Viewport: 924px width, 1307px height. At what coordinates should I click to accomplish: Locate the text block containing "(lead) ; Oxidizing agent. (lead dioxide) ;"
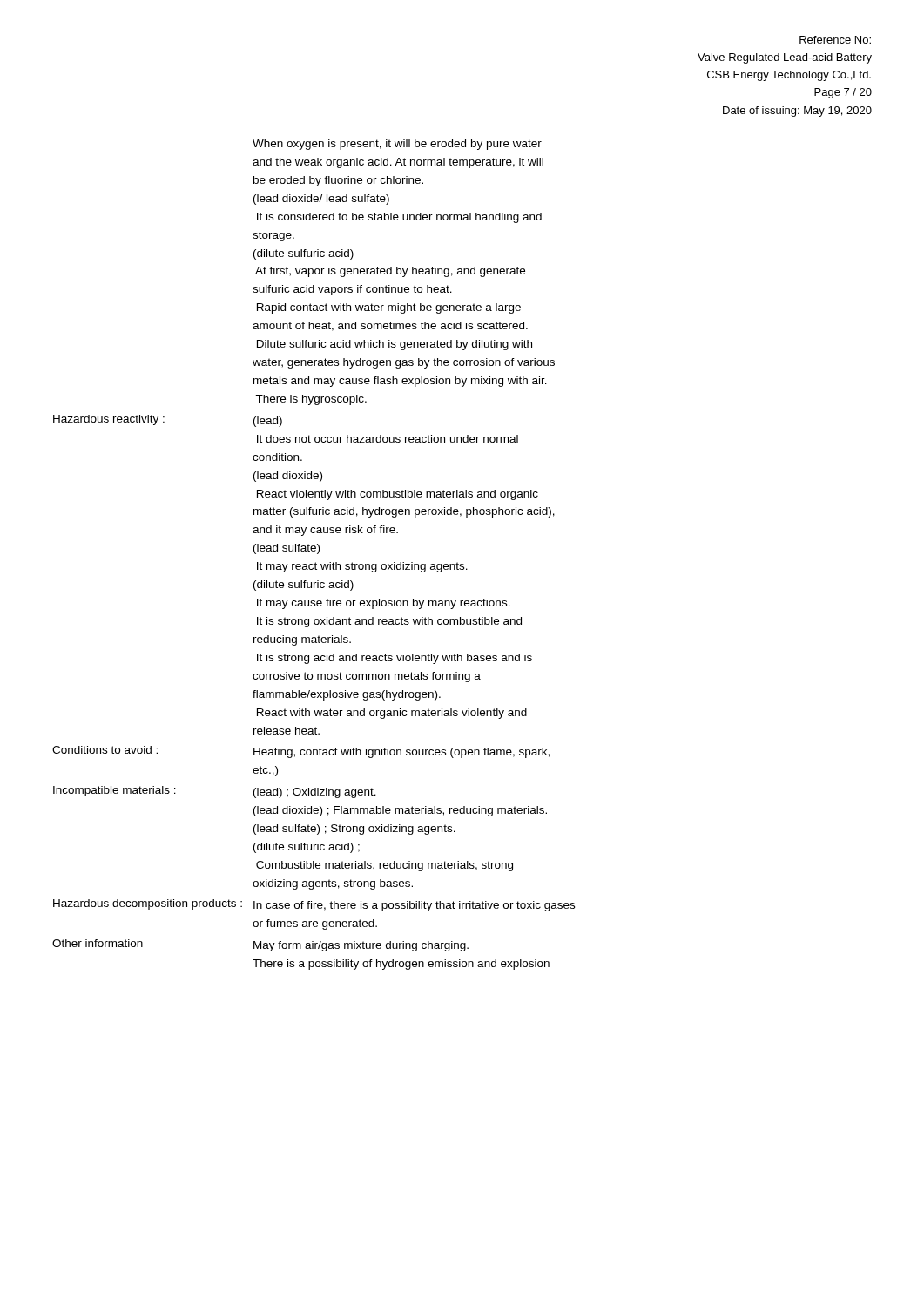pos(315,793)
